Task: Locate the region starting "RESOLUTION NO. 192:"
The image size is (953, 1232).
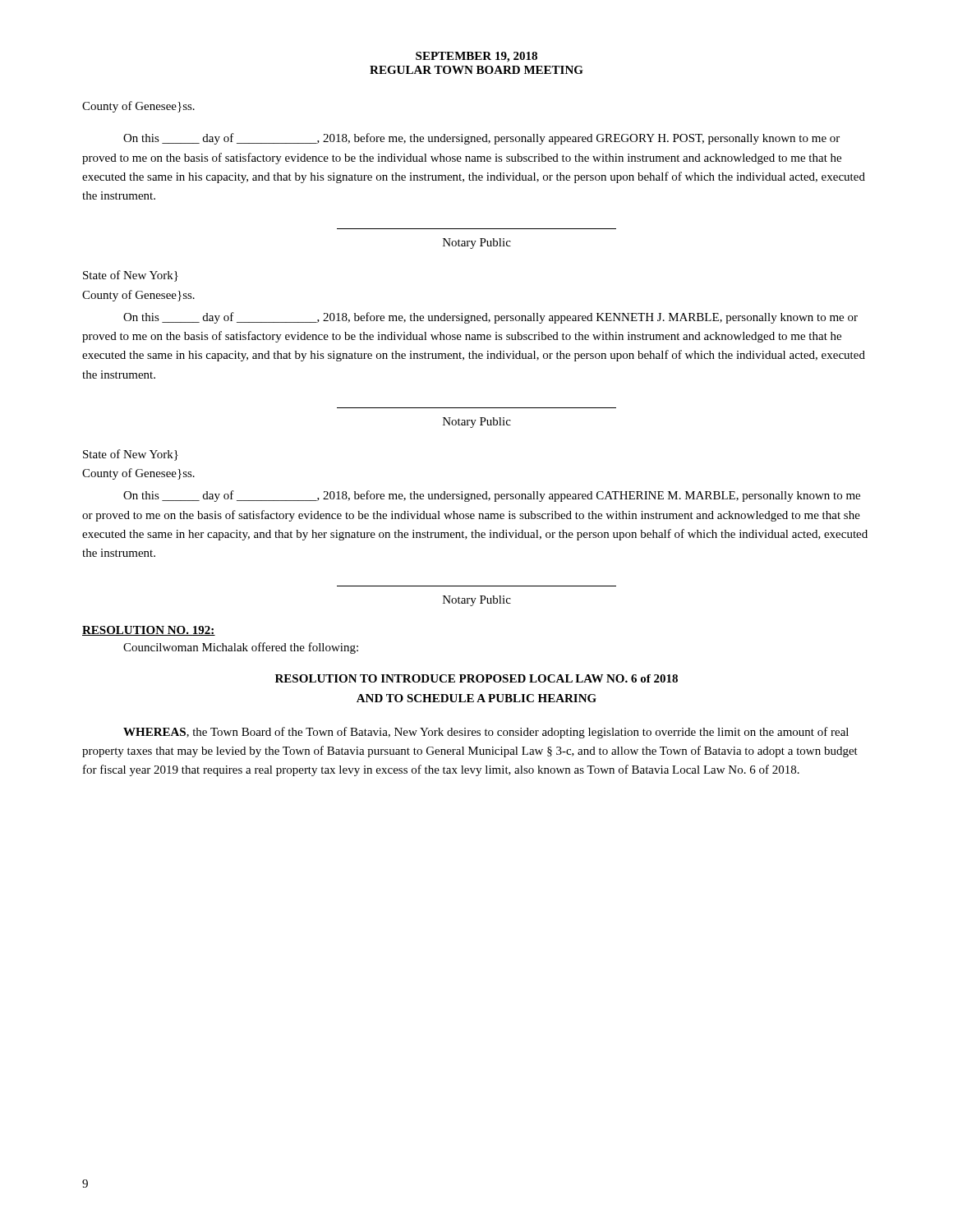Action: 148,630
